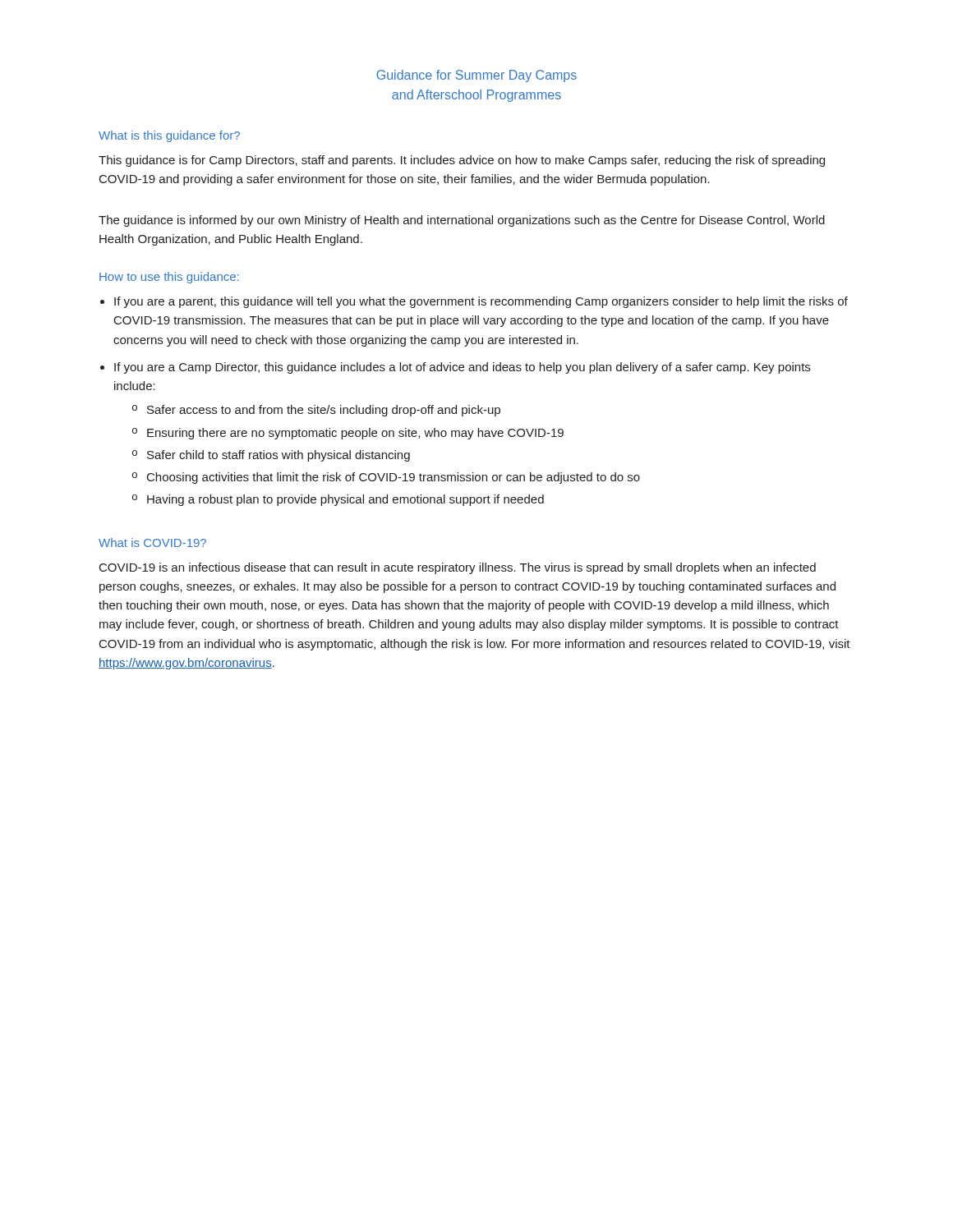Click the passage that begins "This guidance is for"
The height and width of the screenshot is (1232, 953).
point(462,169)
